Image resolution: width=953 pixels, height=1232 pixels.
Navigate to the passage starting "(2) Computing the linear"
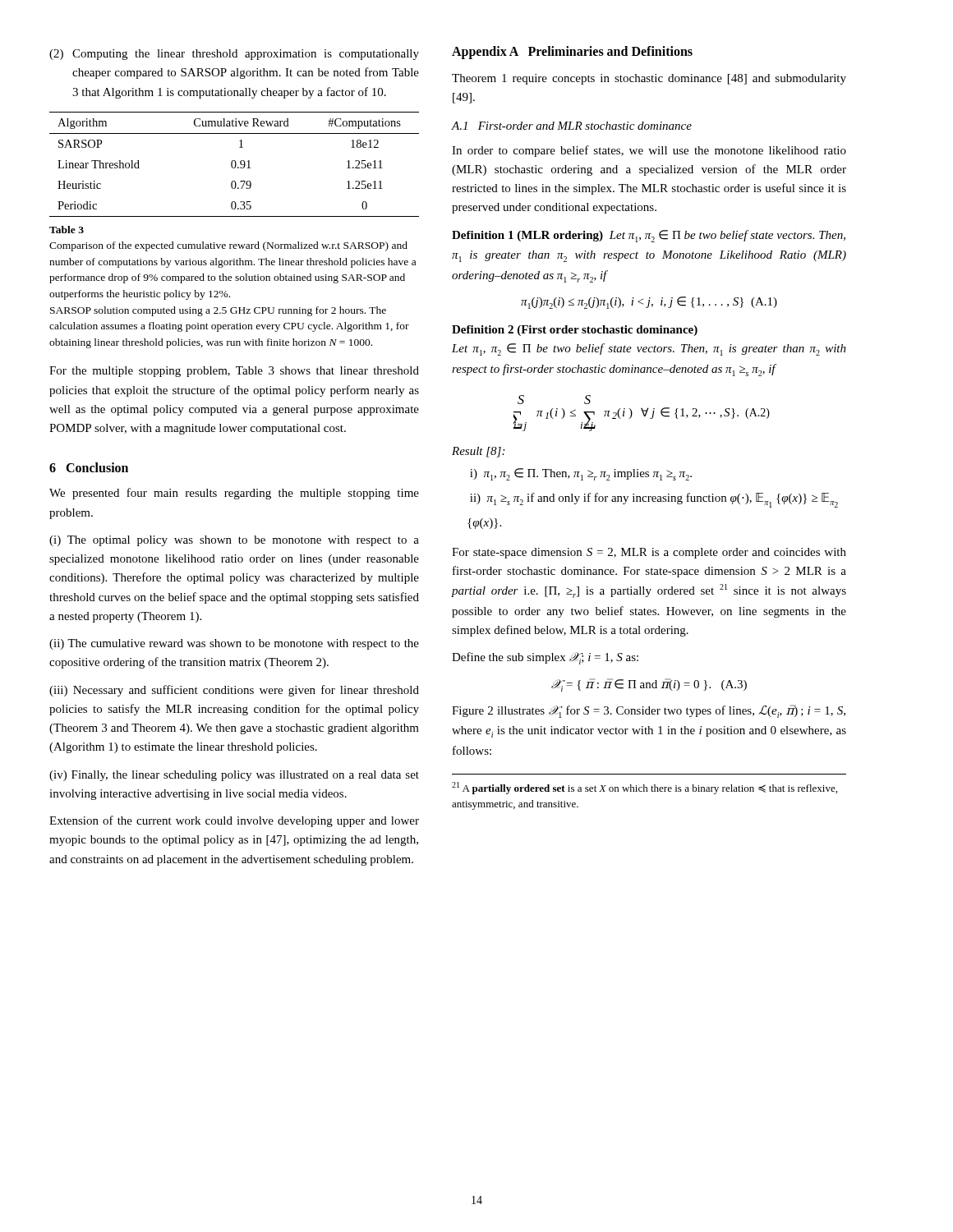point(234,73)
